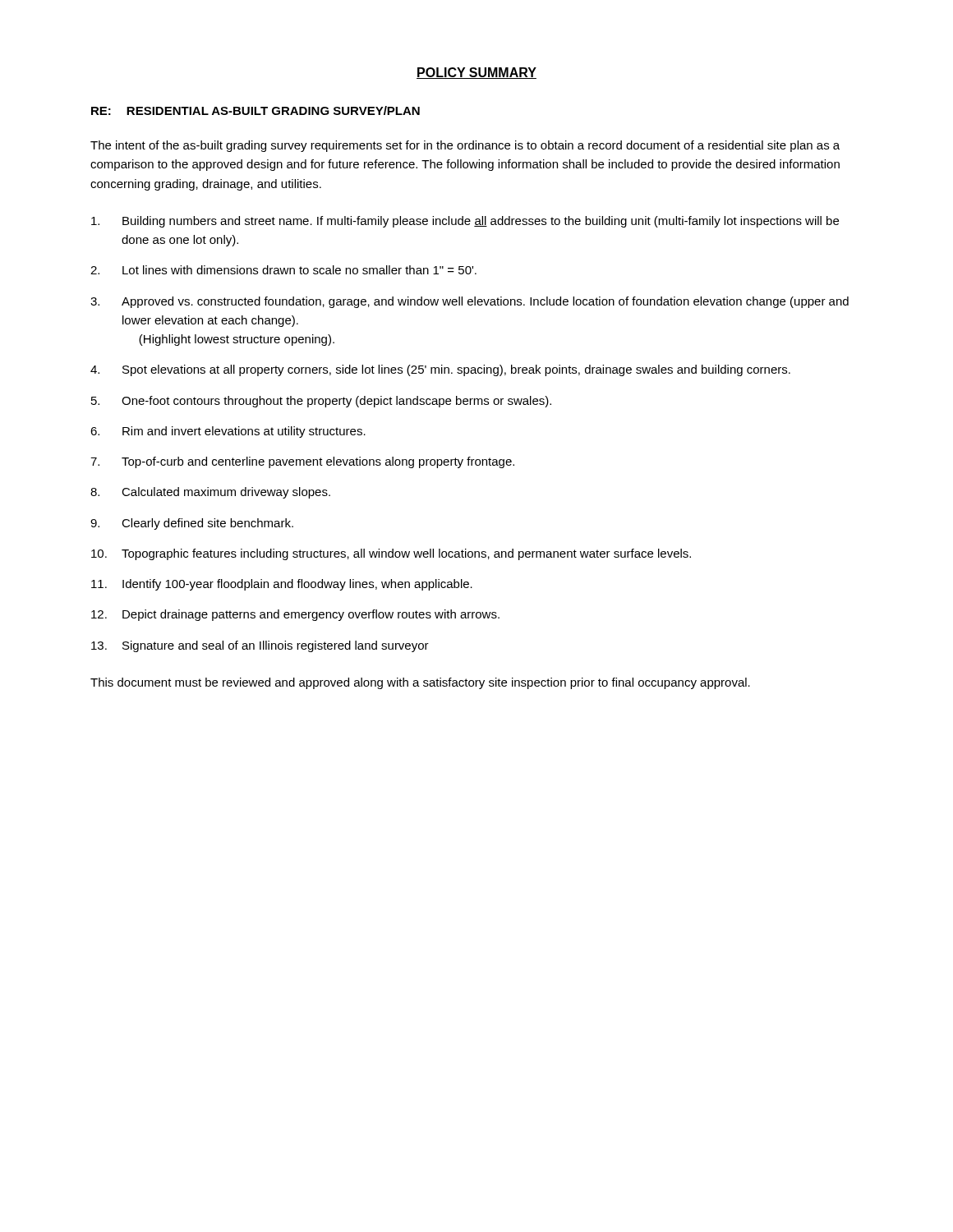Select the region starting "Building numbers and street name."

[x=476, y=230]
